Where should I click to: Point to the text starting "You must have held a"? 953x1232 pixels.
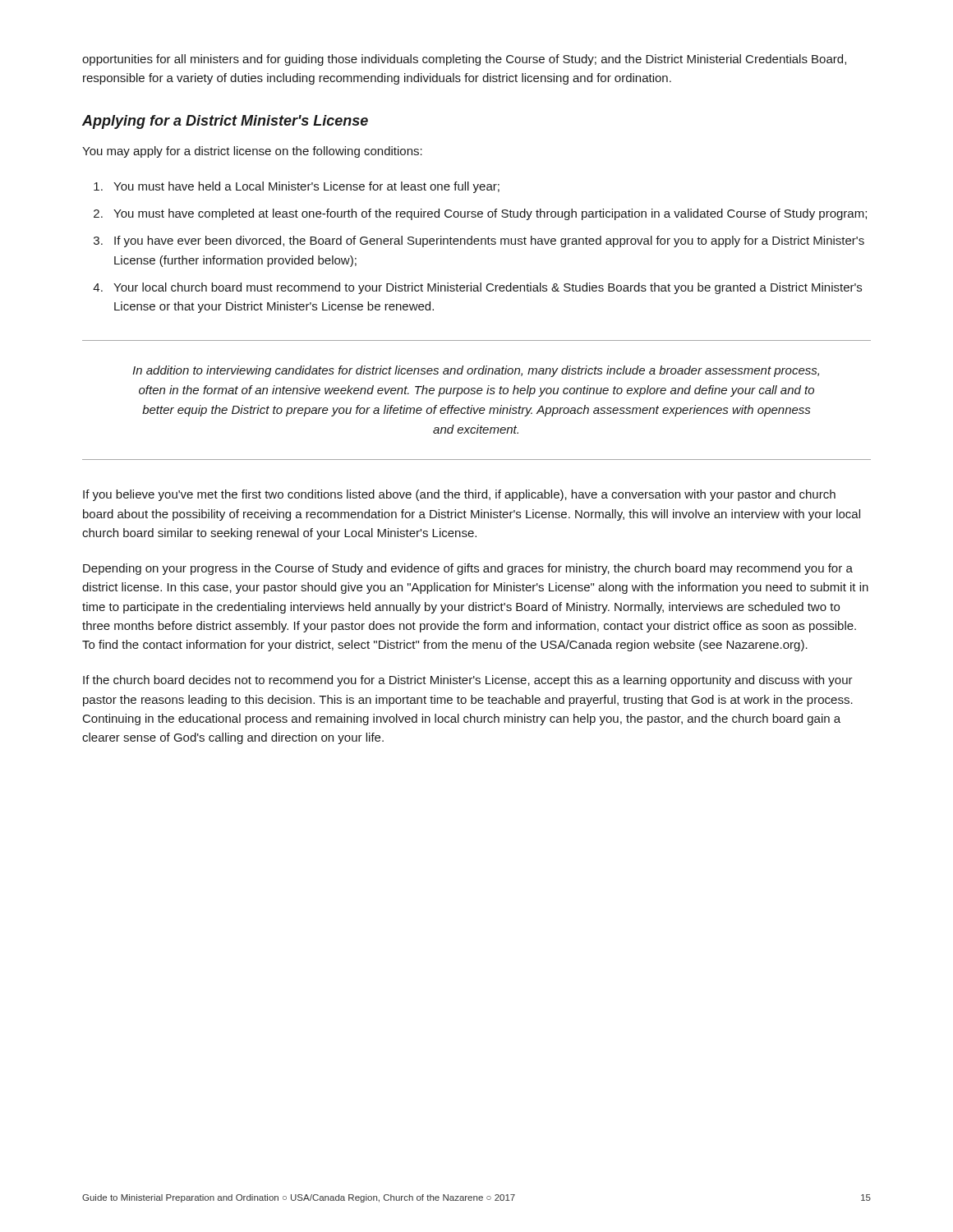(307, 186)
